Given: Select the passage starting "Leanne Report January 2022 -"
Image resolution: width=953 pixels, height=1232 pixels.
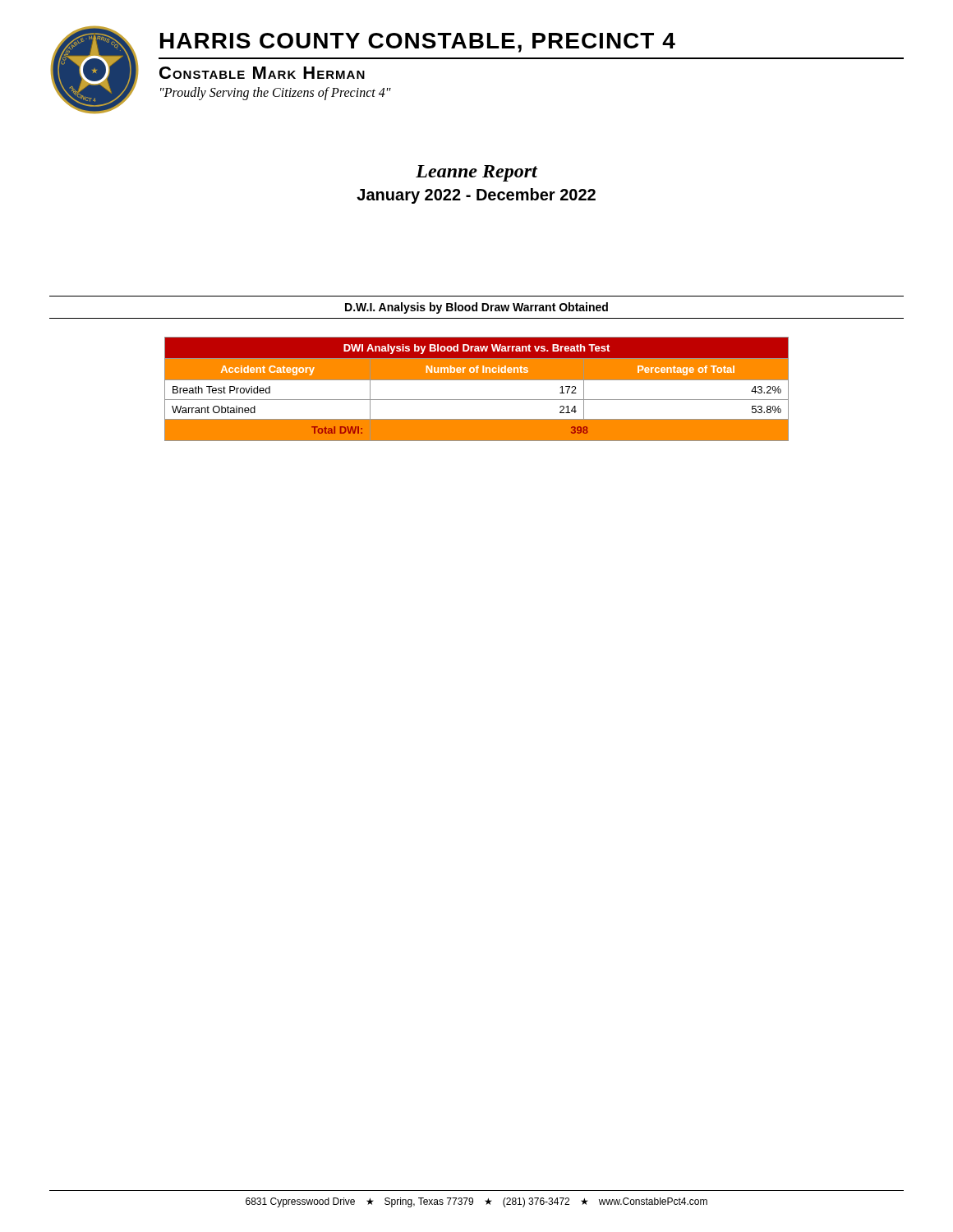Looking at the screenshot, I should 476,182.
